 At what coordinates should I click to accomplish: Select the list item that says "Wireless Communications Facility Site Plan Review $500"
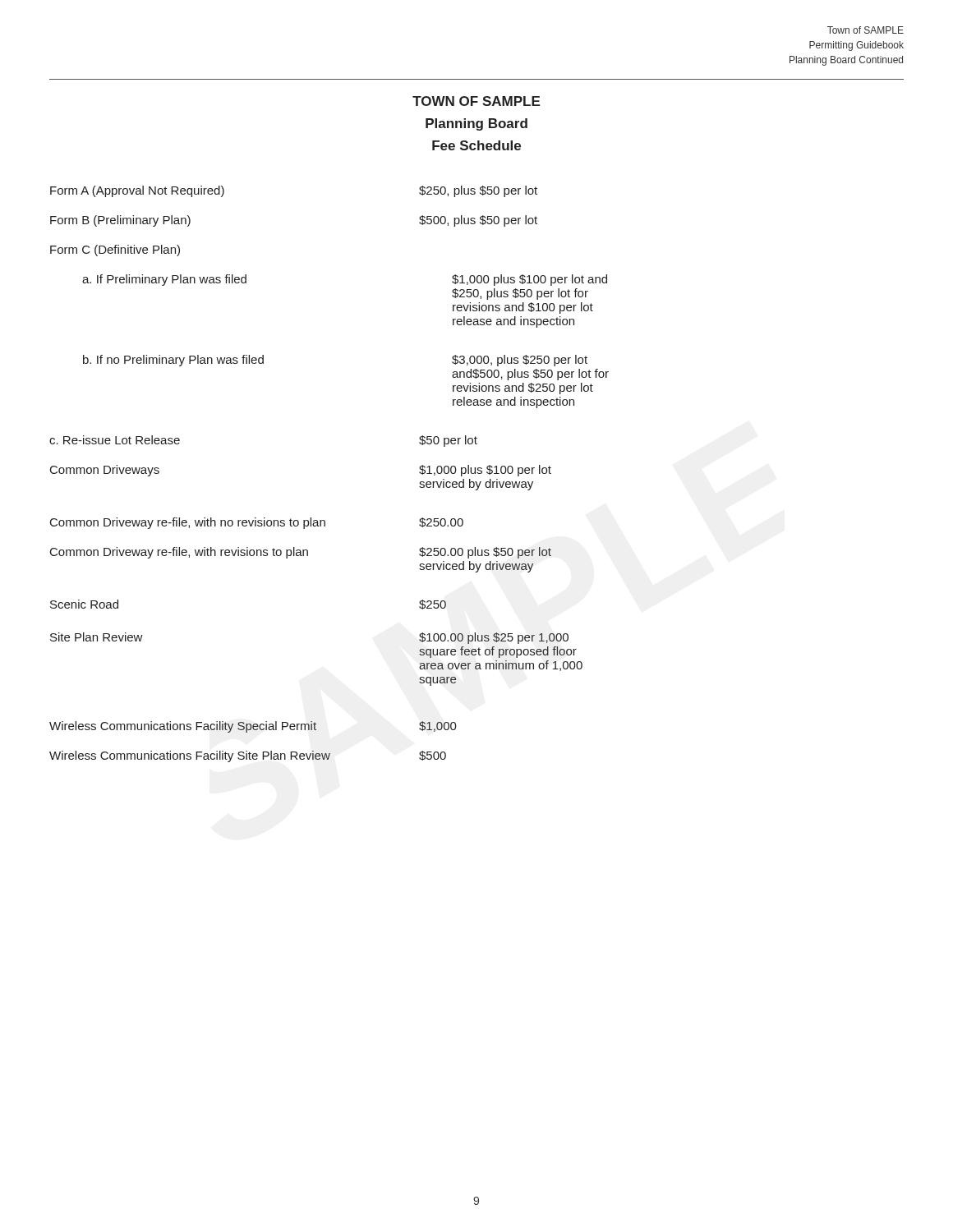coord(248,756)
